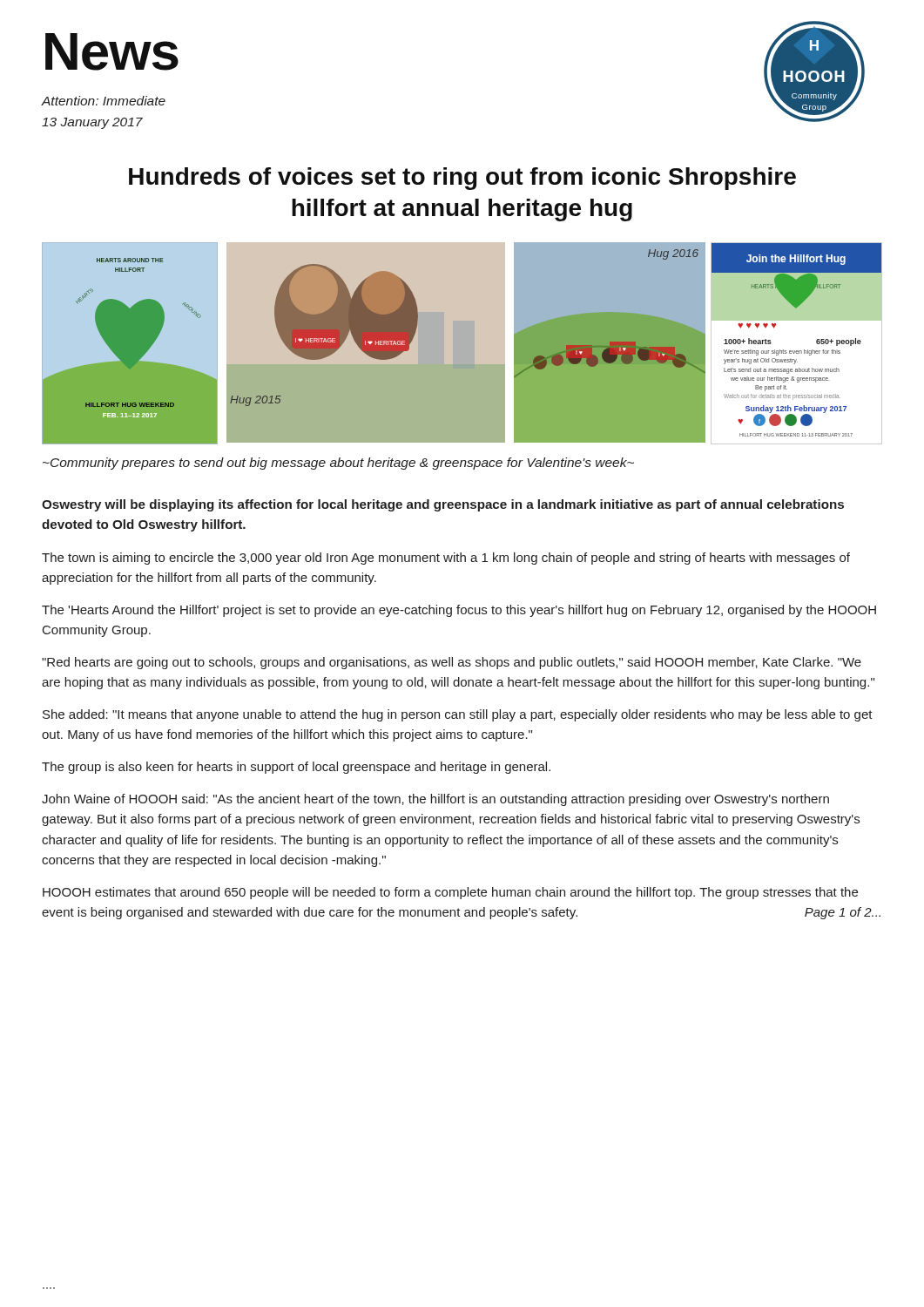
Task: Where is the passage that starts "John Waine of HOOOH said: "As the ancient"?
Action: coord(451,829)
